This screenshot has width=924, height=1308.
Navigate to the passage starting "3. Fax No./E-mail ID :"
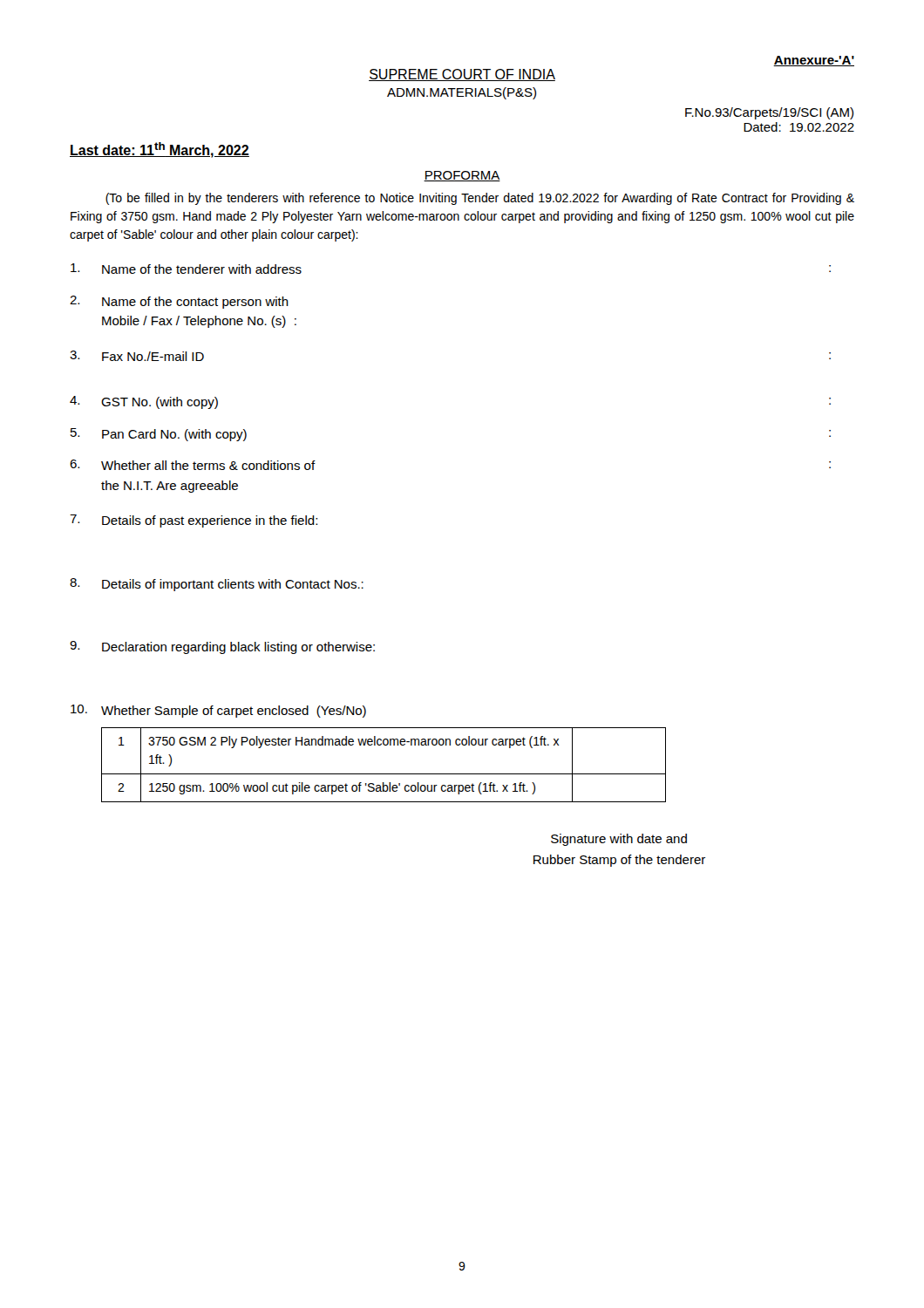149,355
